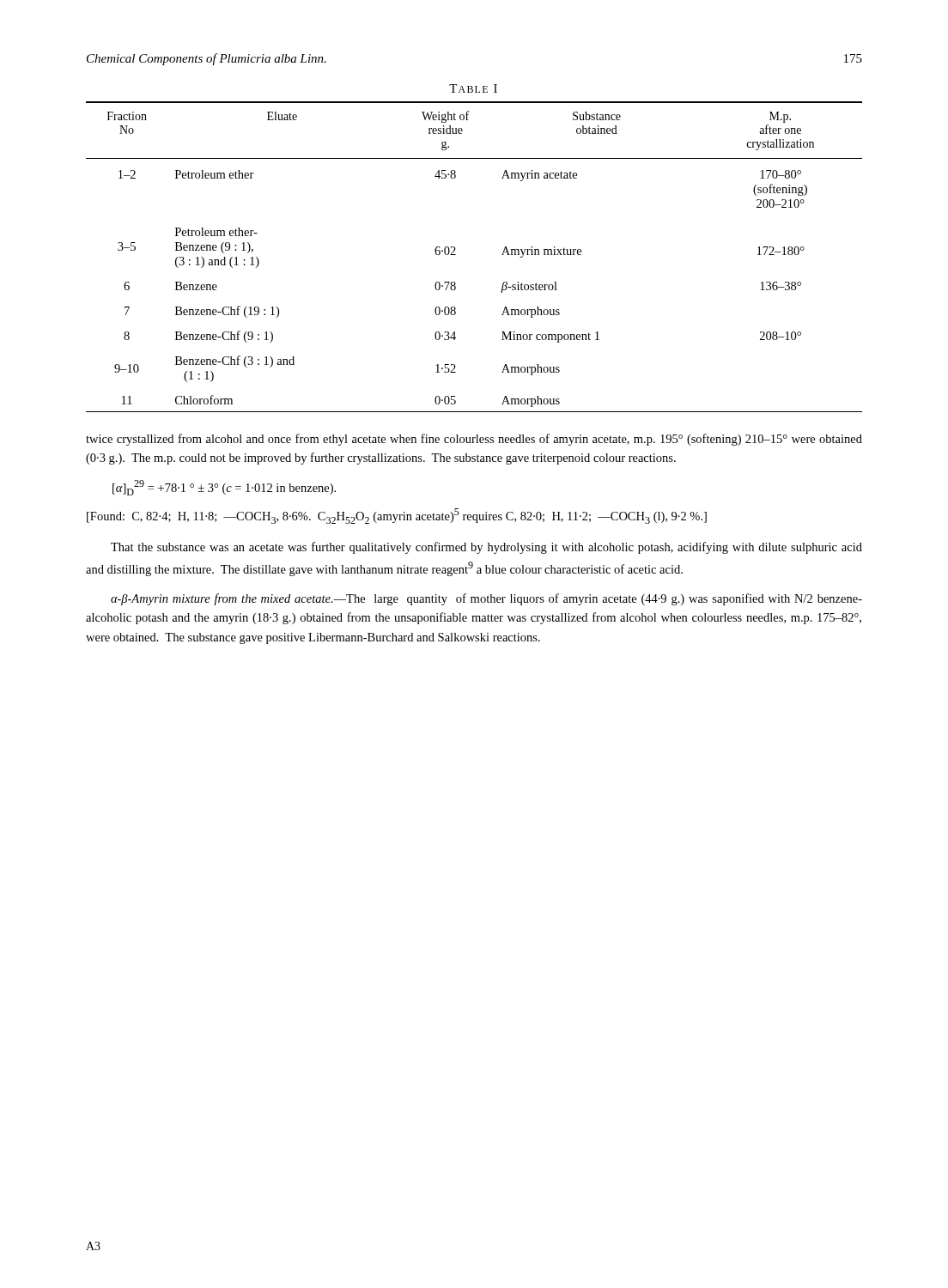Find the text block containing "That the substance was"
This screenshot has height=1288, width=948.
point(474,558)
